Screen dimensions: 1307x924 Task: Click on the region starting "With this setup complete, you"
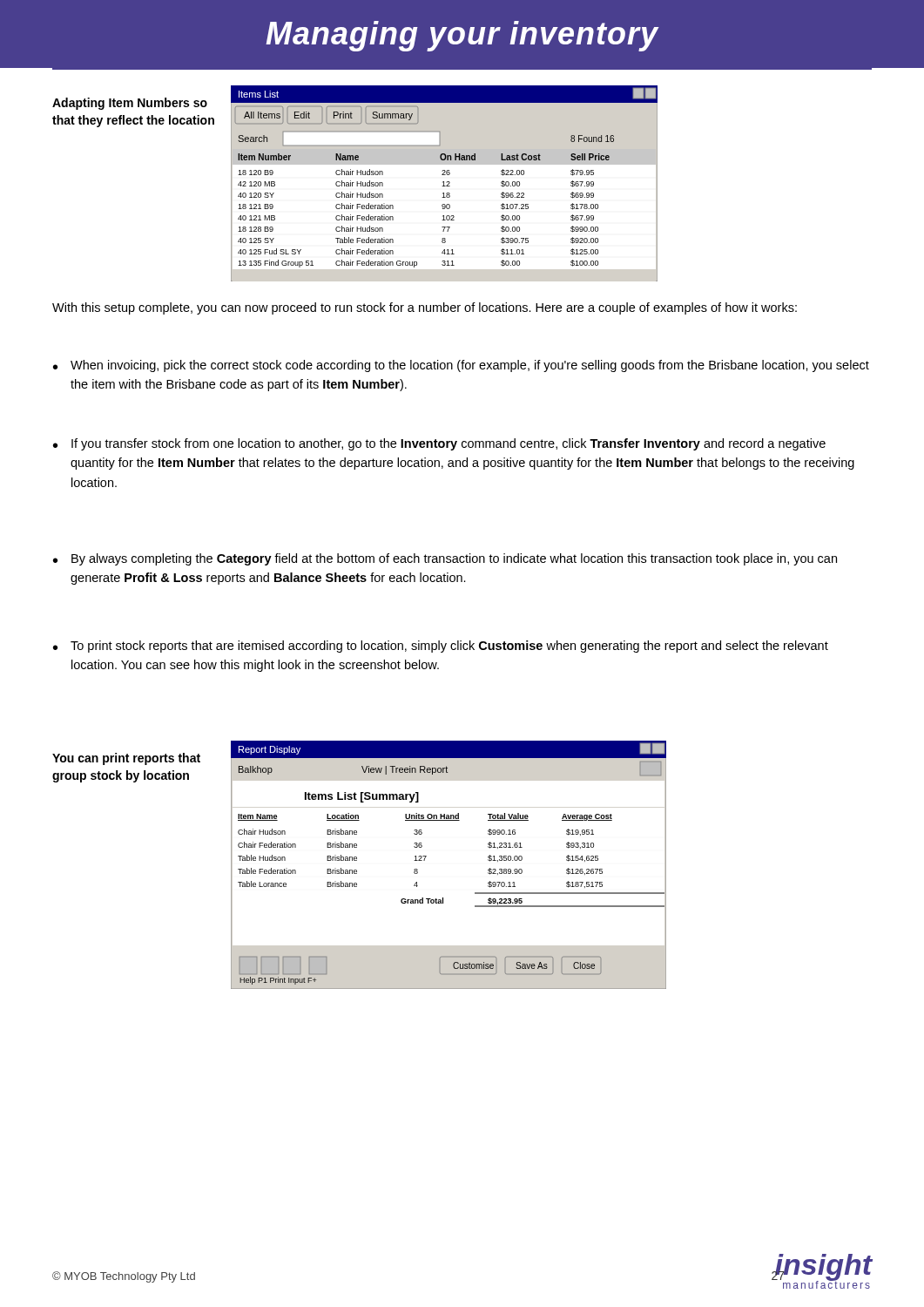coord(425,308)
